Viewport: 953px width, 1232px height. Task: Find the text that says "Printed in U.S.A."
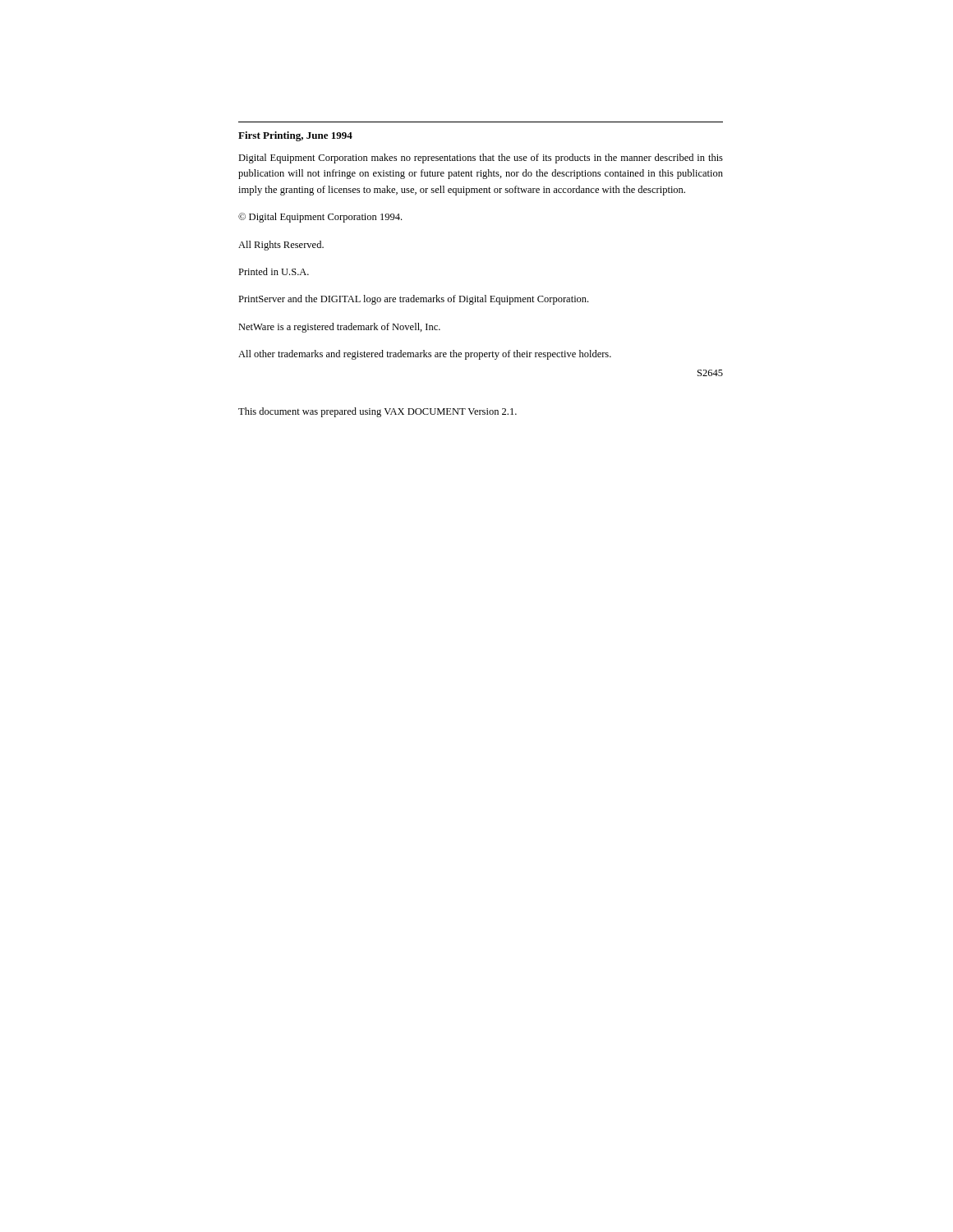(274, 272)
